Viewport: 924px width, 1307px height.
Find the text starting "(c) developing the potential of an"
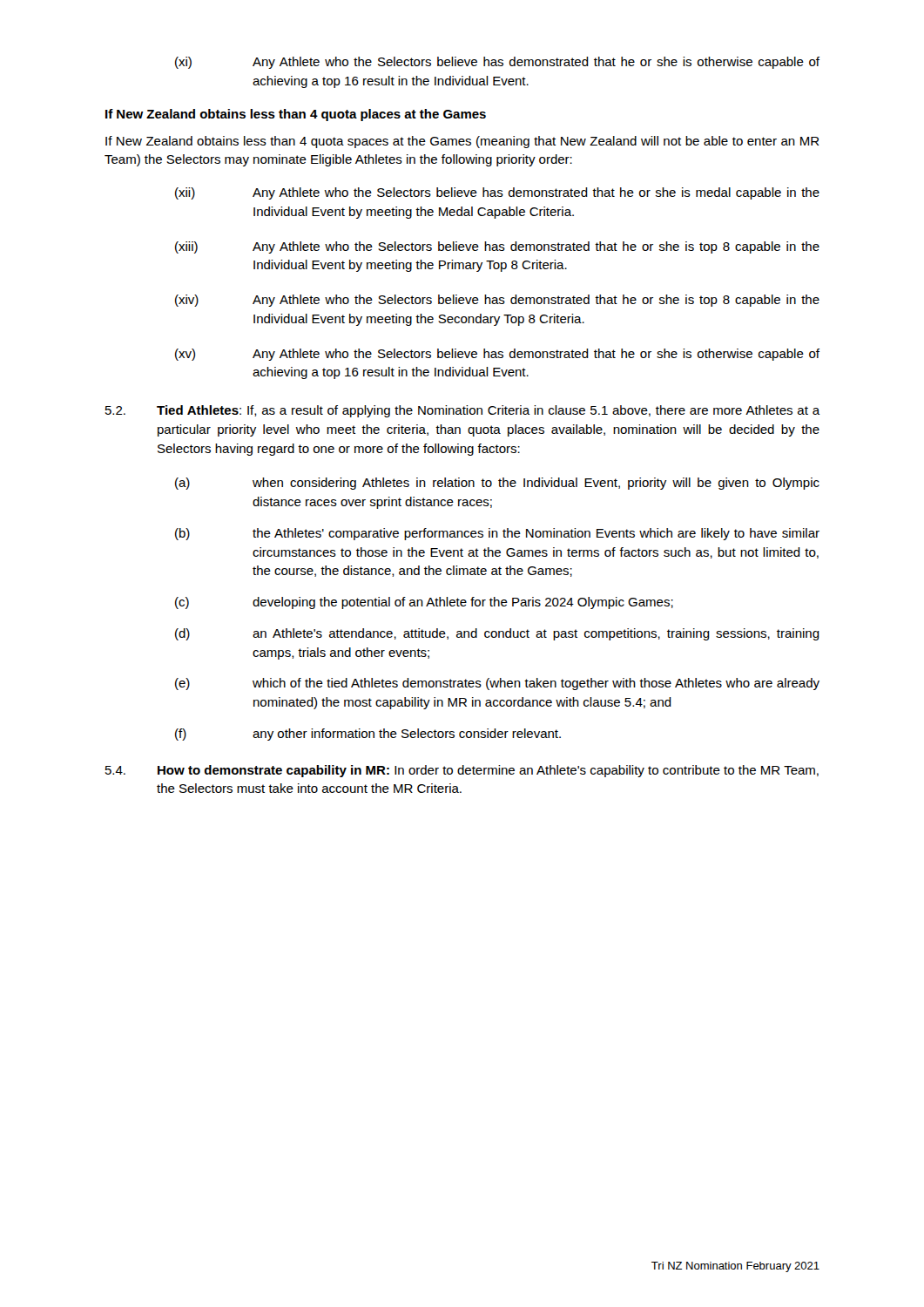pyautogui.click(x=497, y=602)
